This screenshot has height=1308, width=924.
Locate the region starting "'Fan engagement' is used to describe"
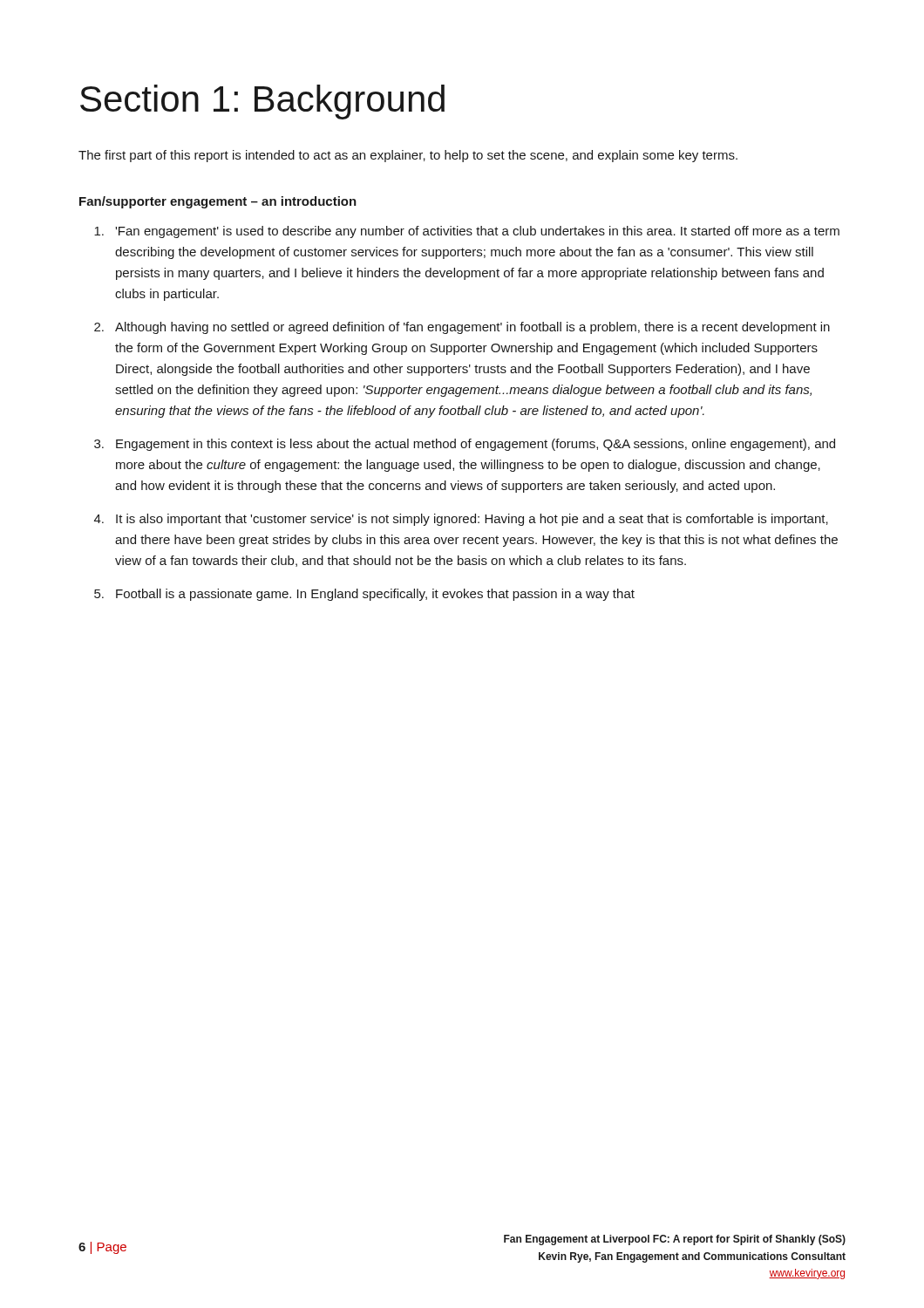point(462,262)
